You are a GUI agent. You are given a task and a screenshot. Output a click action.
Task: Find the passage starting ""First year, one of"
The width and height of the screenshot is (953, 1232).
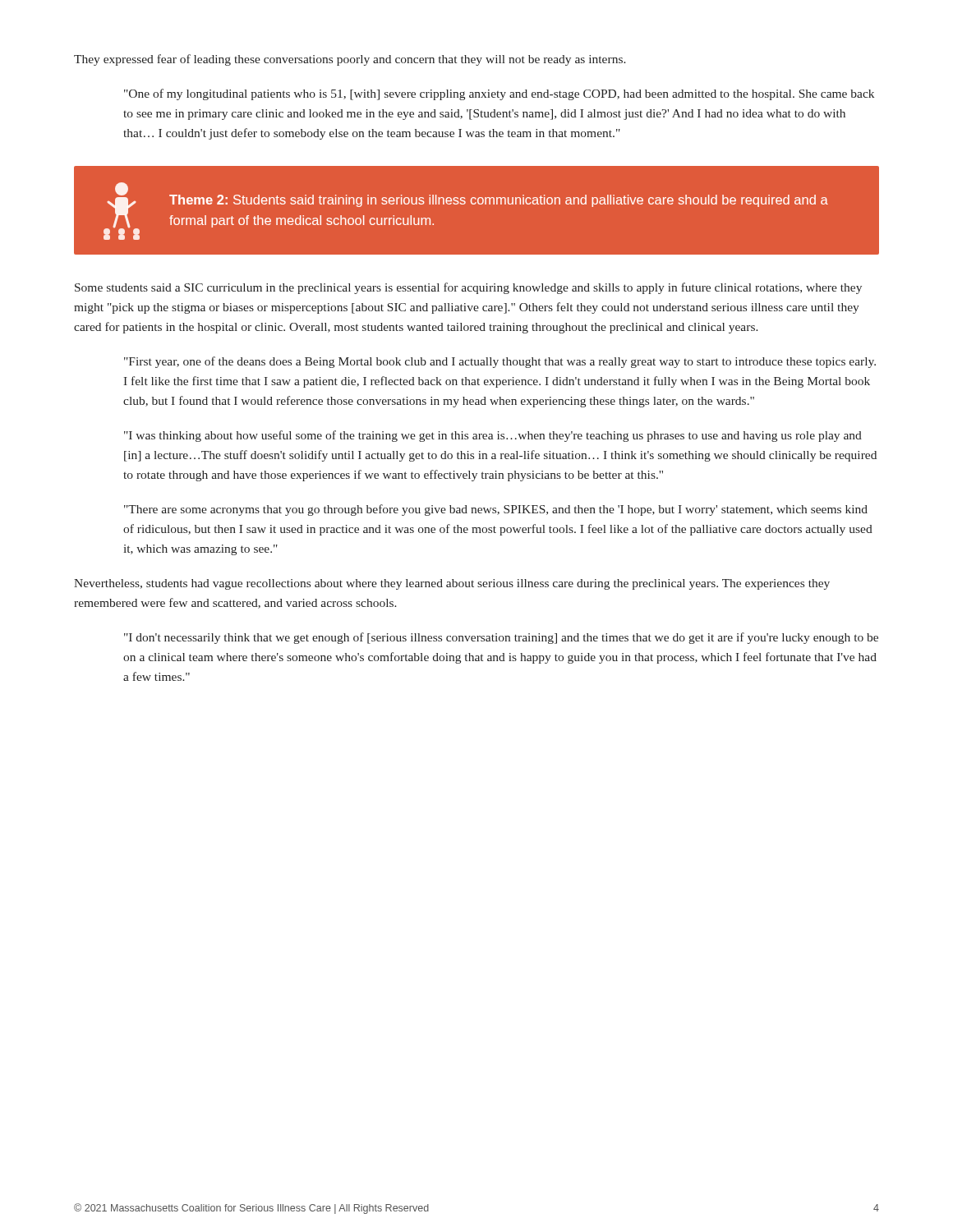tap(500, 381)
